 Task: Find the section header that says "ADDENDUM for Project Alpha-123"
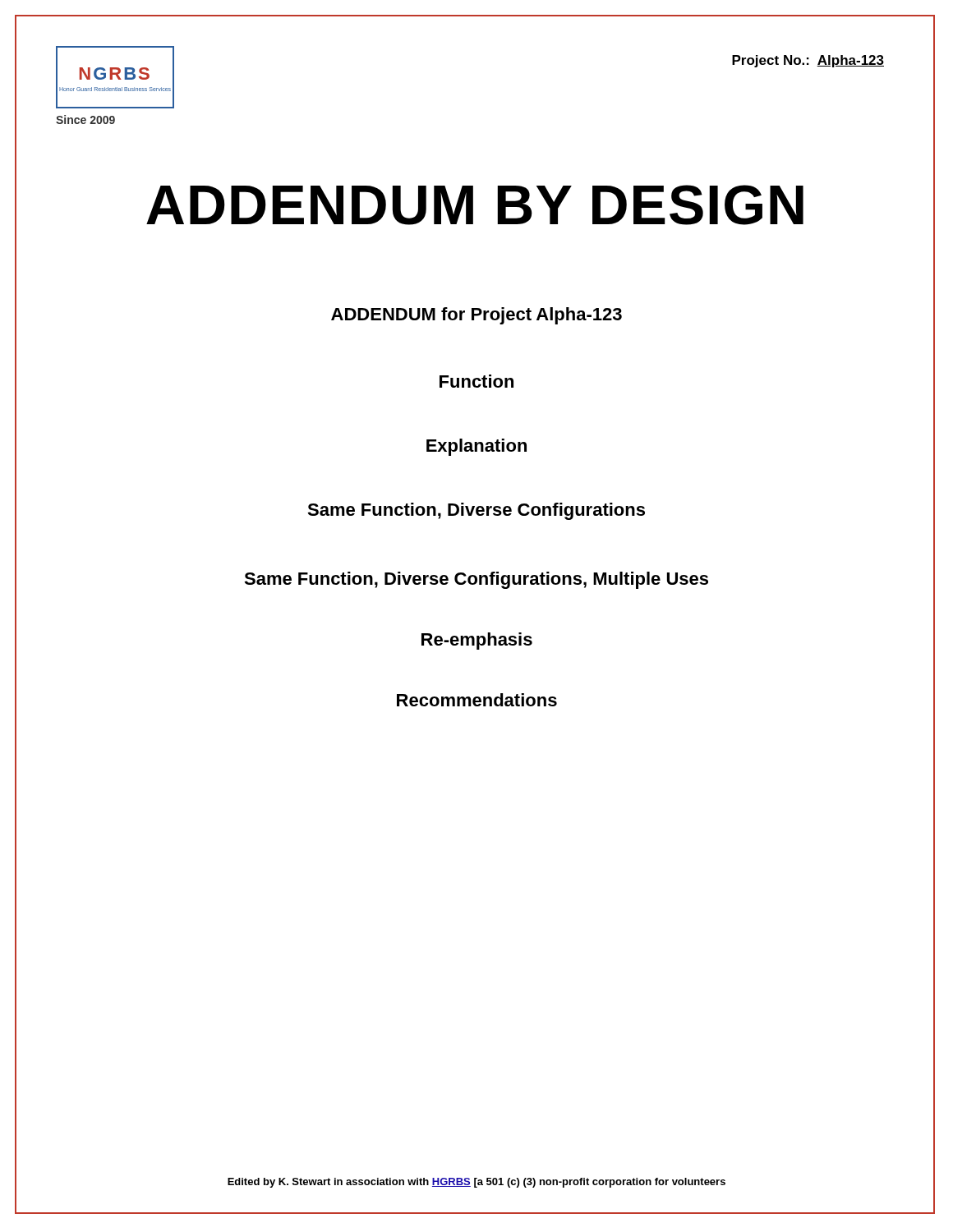tap(476, 314)
